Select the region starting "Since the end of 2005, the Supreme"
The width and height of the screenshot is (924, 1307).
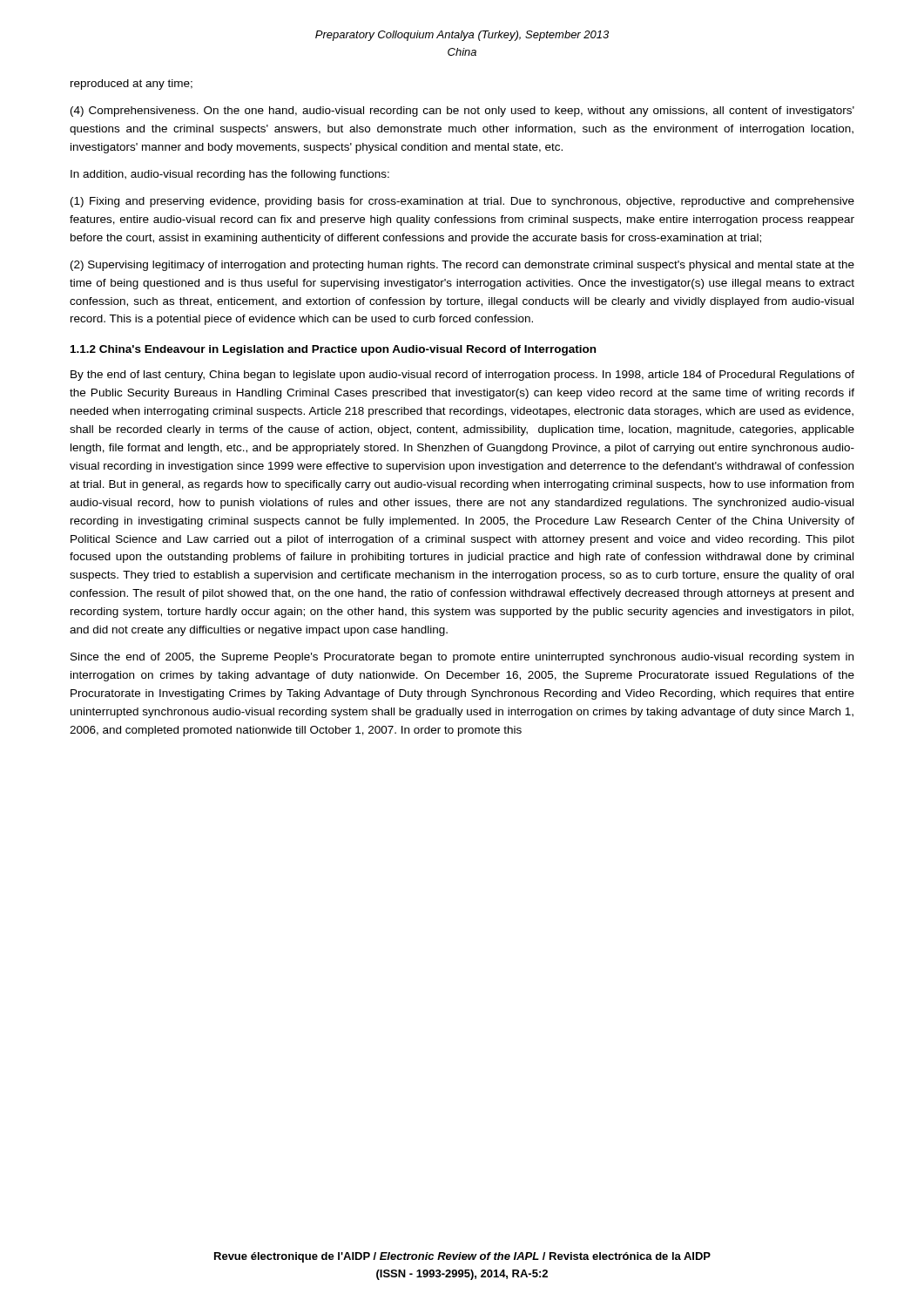coord(462,693)
